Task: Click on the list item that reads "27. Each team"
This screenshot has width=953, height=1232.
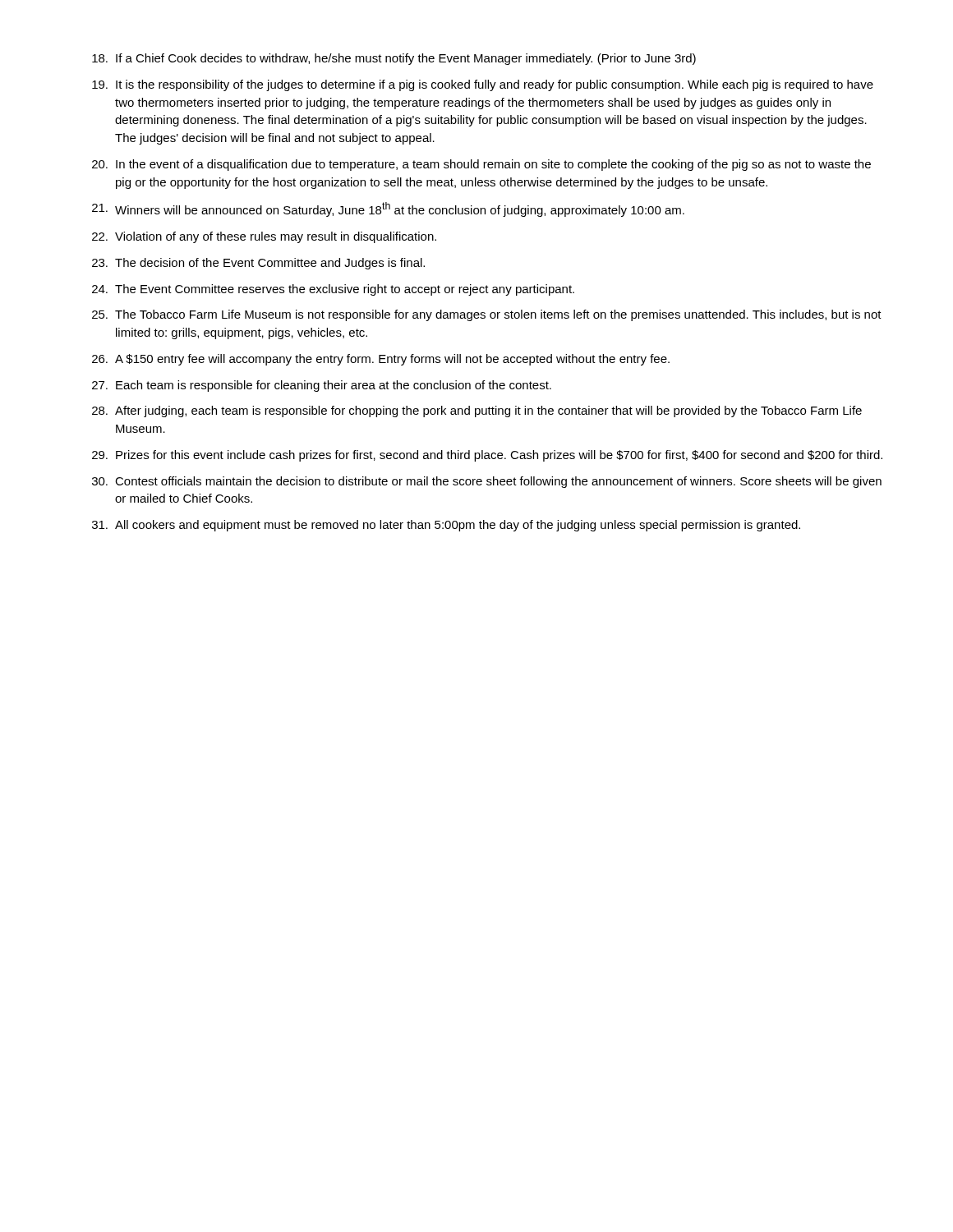Action: pyautogui.click(x=476, y=385)
